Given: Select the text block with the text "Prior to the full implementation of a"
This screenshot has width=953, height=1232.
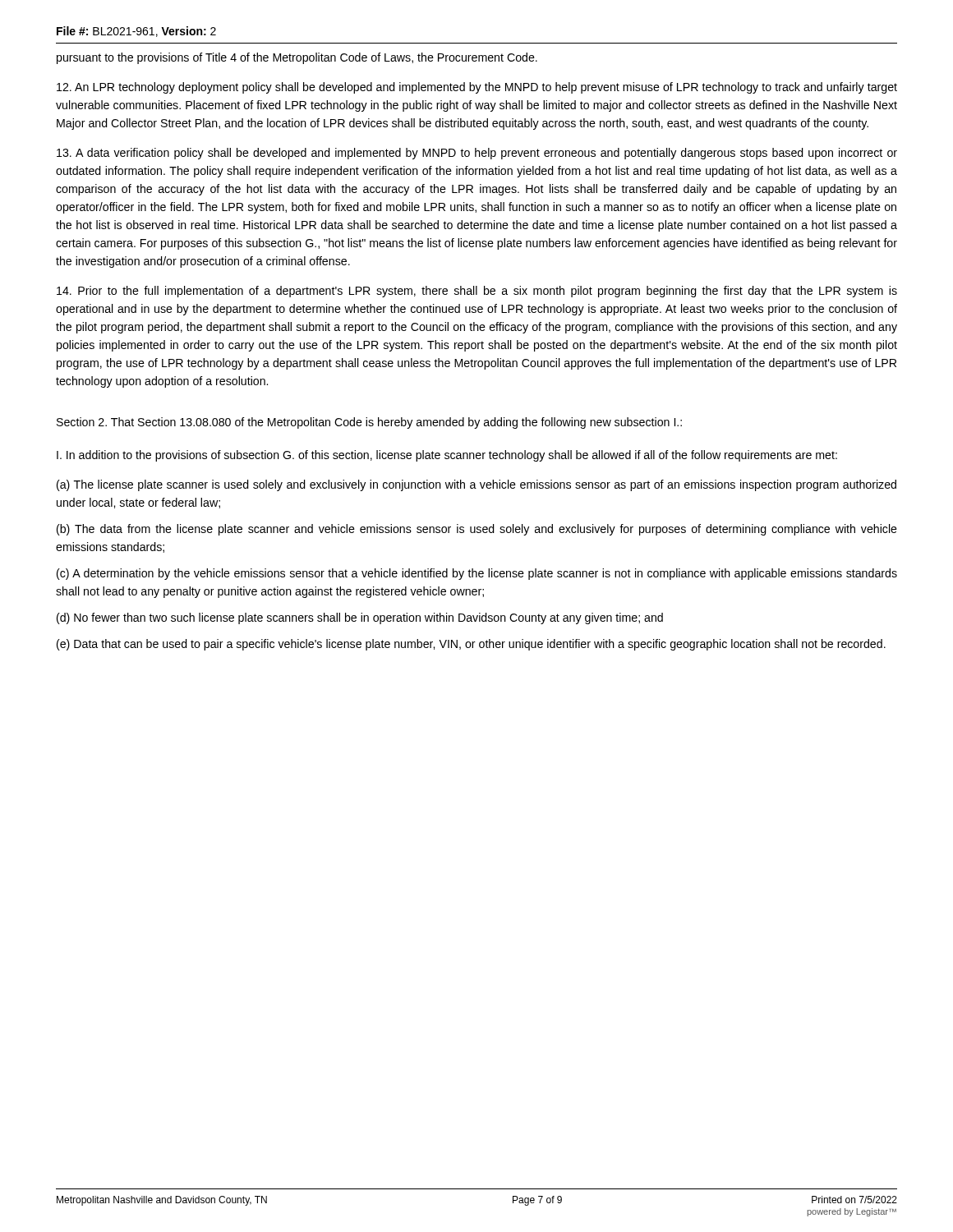Looking at the screenshot, I should (476, 336).
